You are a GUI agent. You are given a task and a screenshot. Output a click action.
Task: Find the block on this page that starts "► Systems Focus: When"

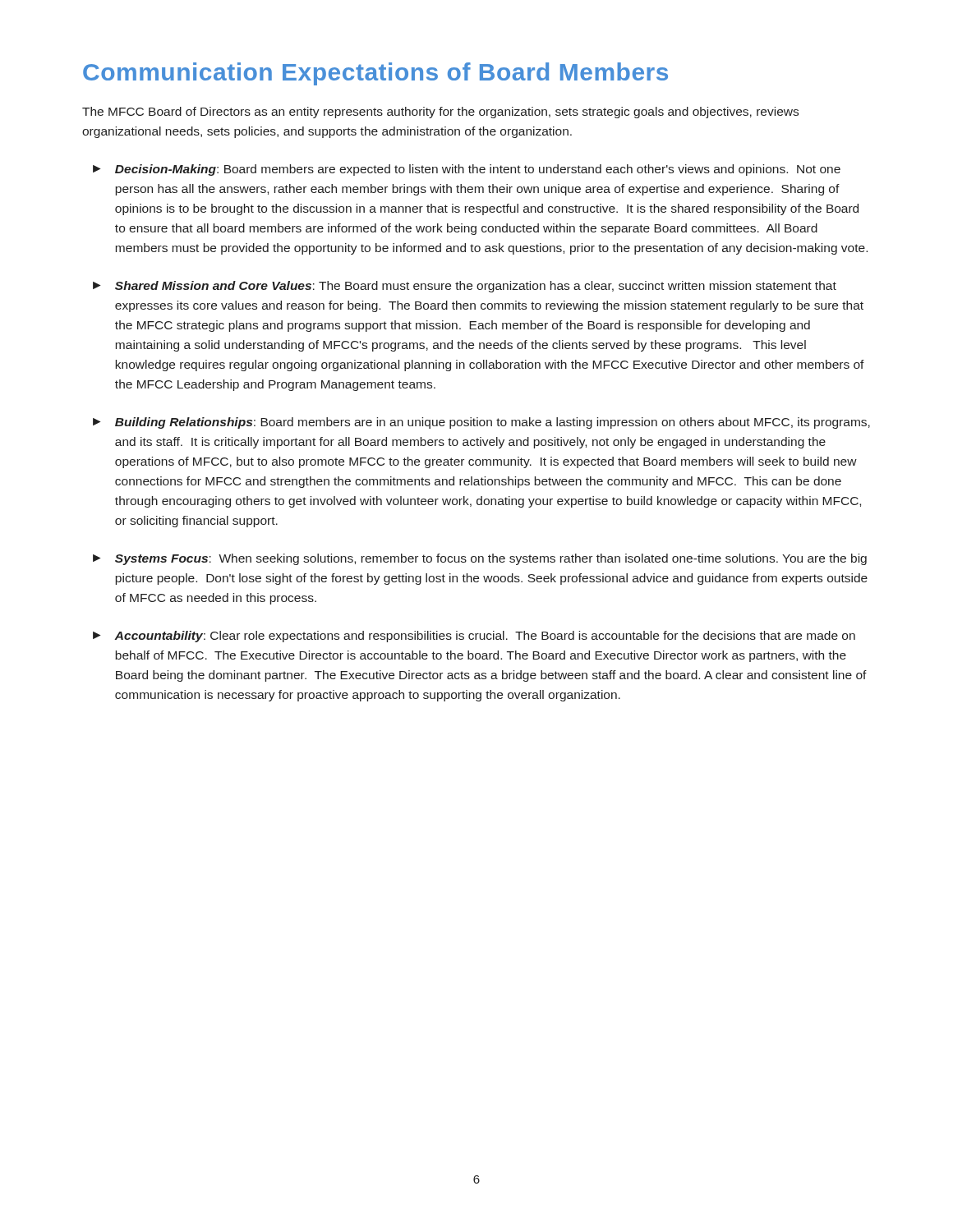point(481,578)
